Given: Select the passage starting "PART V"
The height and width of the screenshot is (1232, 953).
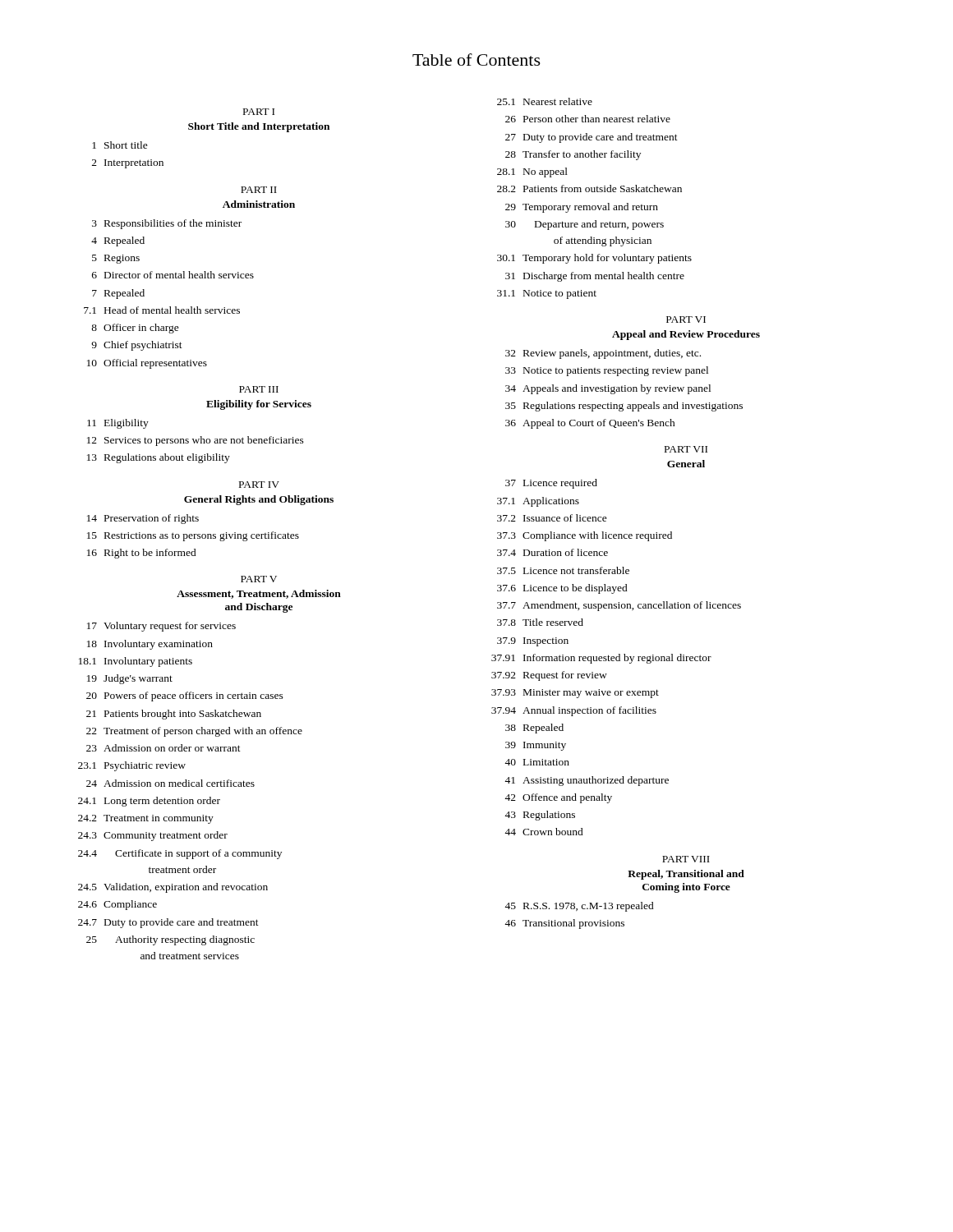Looking at the screenshot, I should 259,579.
